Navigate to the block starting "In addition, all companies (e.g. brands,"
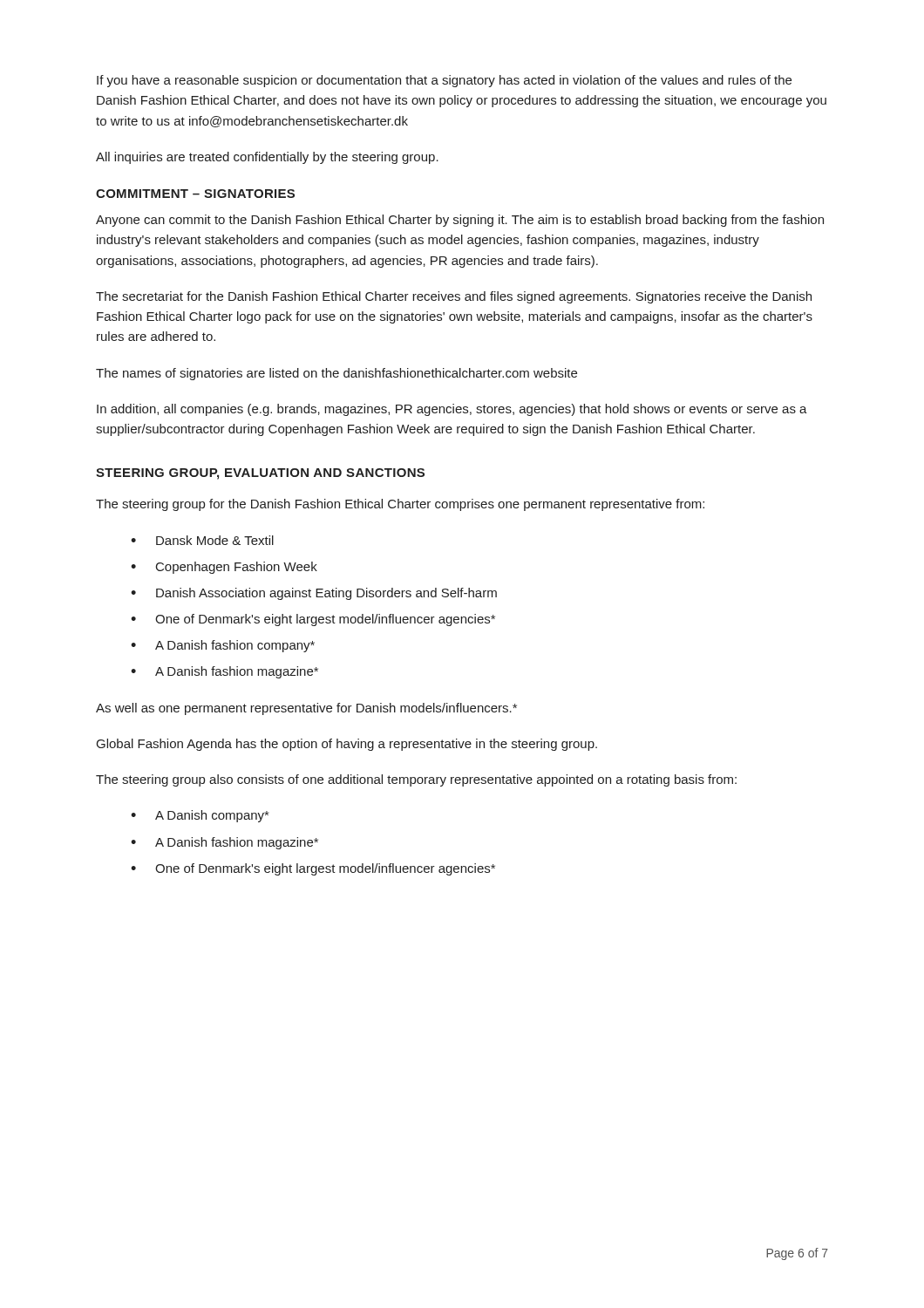The image size is (924, 1308). (451, 418)
